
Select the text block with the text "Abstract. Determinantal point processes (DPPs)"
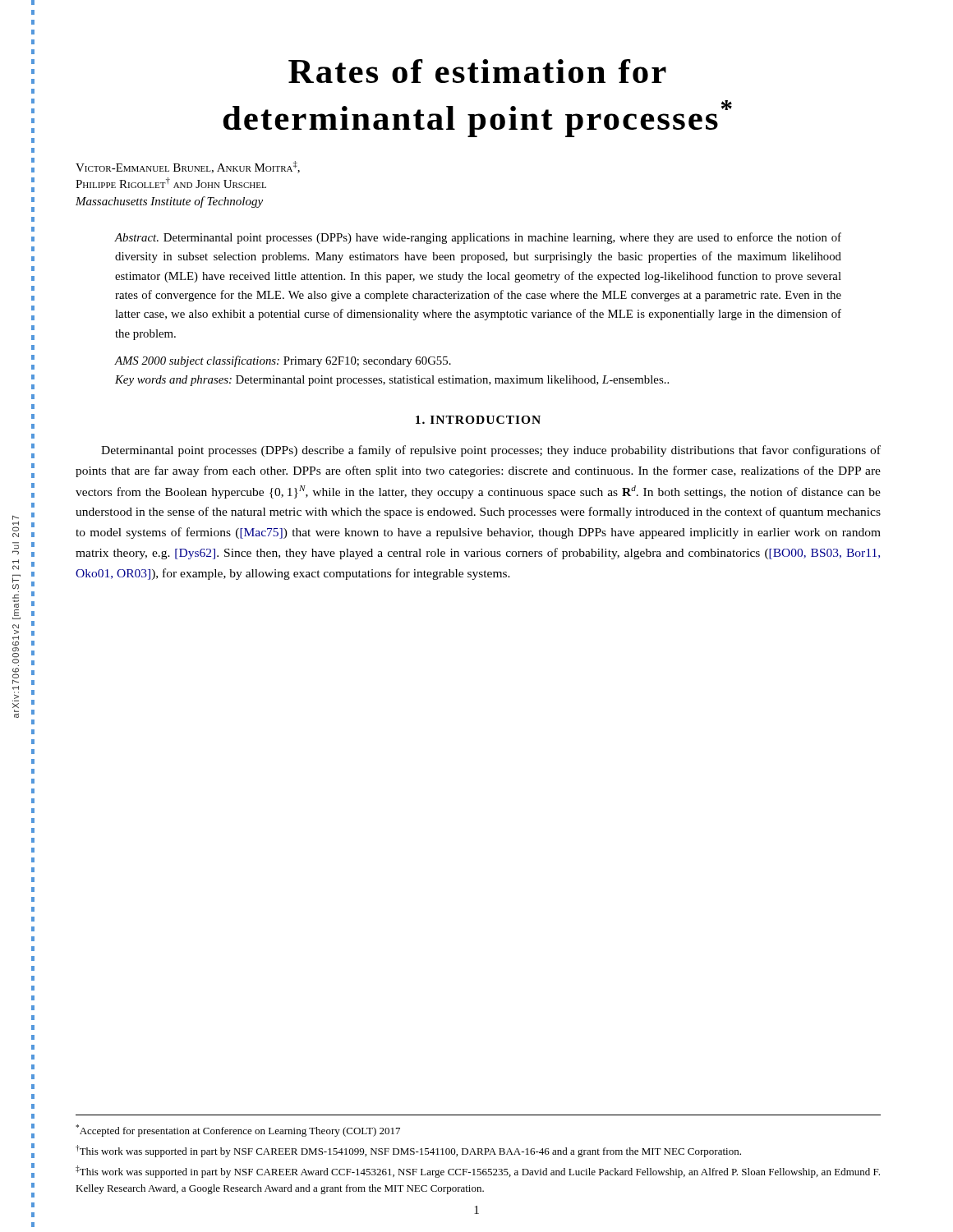(478, 285)
